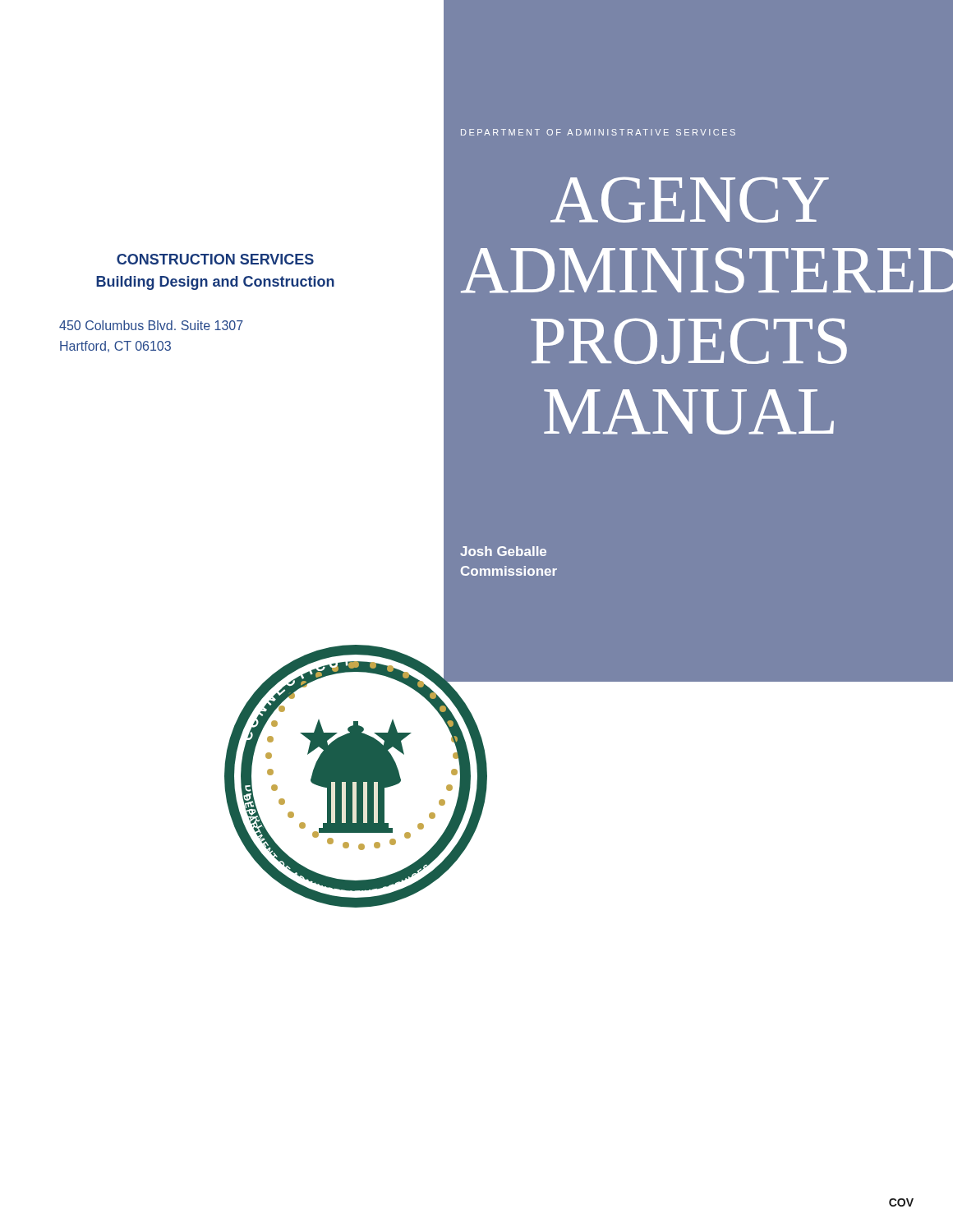The width and height of the screenshot is (953, 1232).
Task: Find the section header on this page that starts "CONSTRUCTION SERVICES Building Design"
Action: pyautogui.click(x=215, y=271)
